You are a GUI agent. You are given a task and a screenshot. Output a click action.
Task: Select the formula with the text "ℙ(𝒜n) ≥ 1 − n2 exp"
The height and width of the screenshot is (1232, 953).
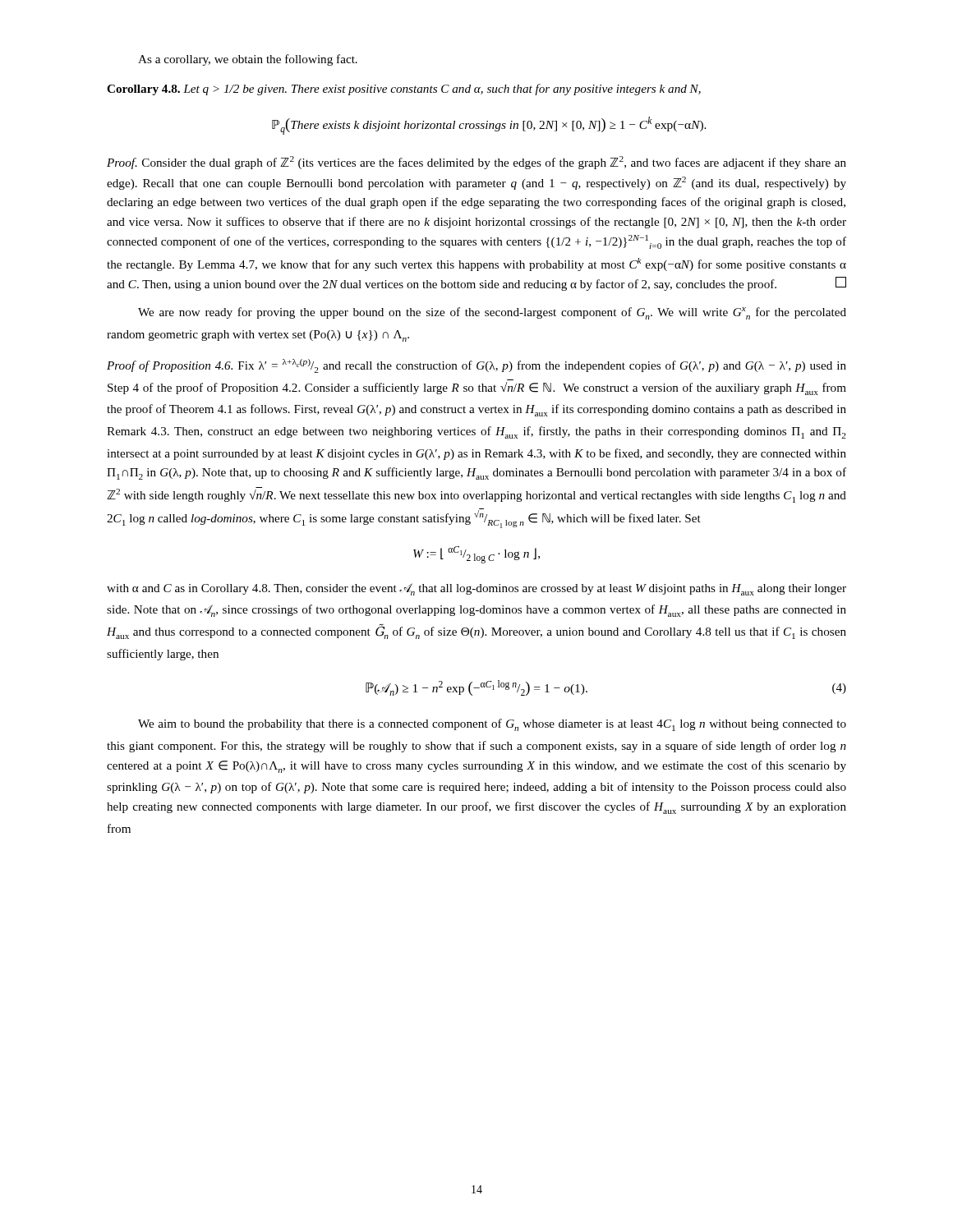476,689
